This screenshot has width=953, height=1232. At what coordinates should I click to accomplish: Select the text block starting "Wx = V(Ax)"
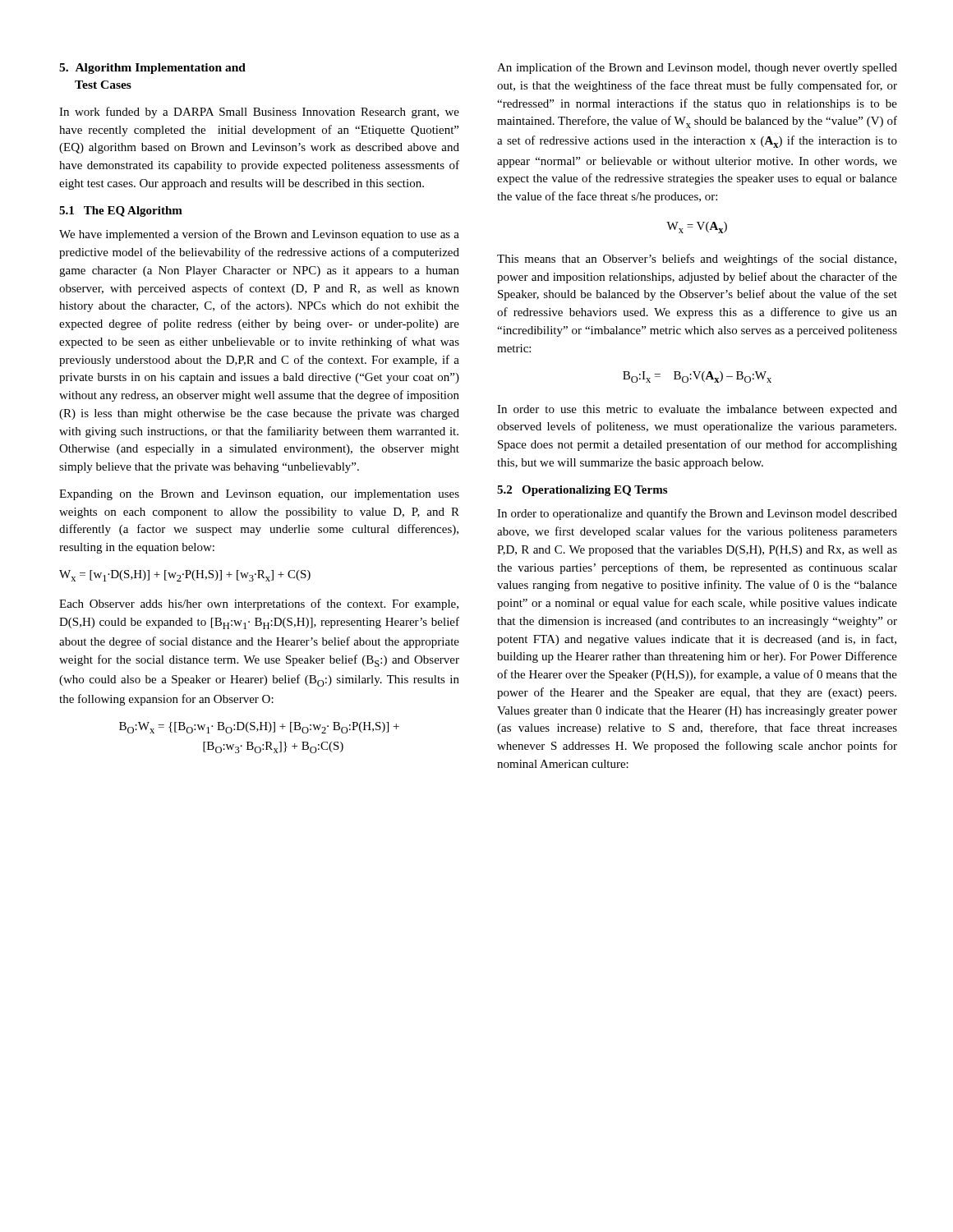[x=697, y=227]
